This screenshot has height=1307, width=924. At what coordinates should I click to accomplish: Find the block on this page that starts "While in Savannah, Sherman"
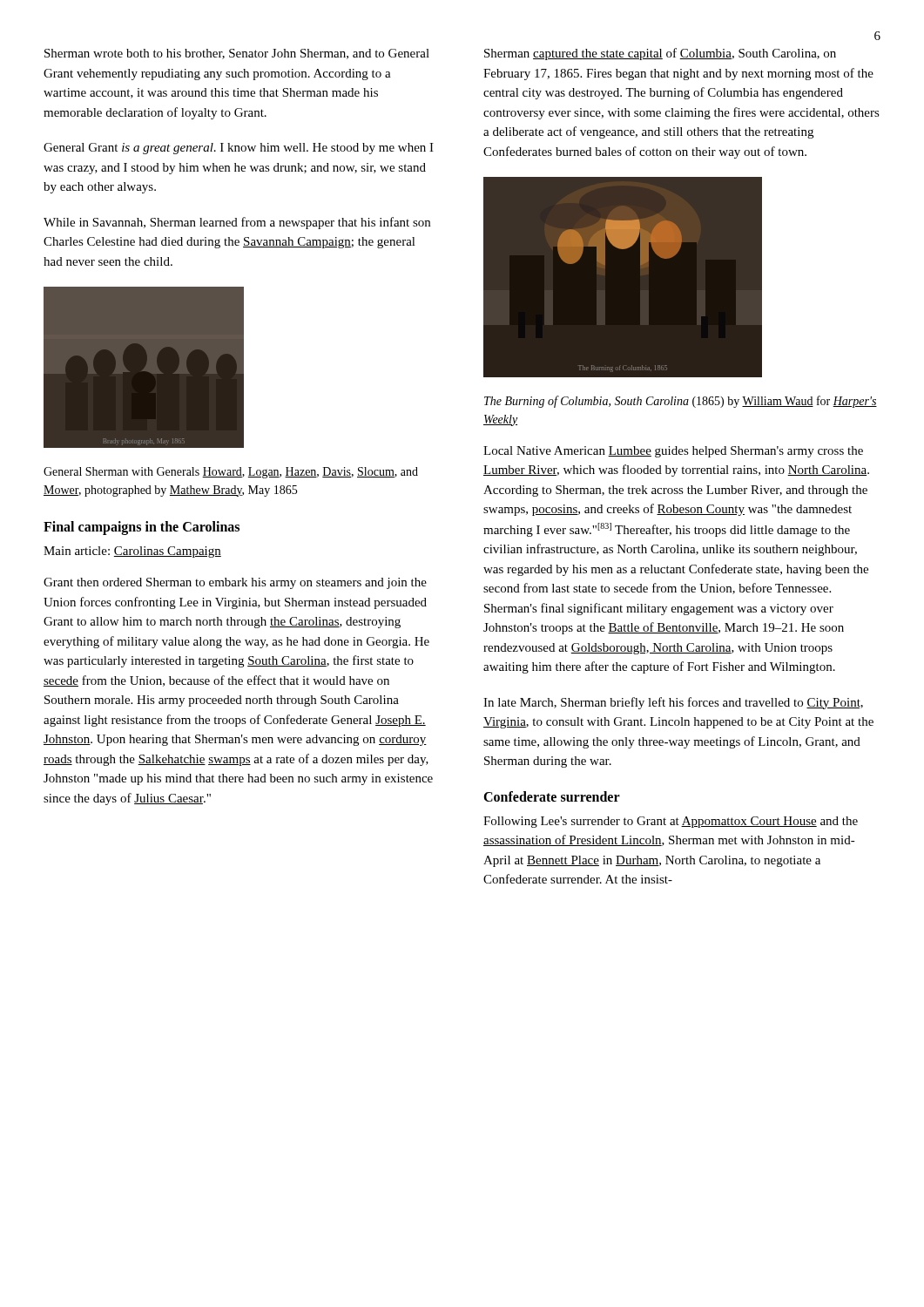[237, 241]
